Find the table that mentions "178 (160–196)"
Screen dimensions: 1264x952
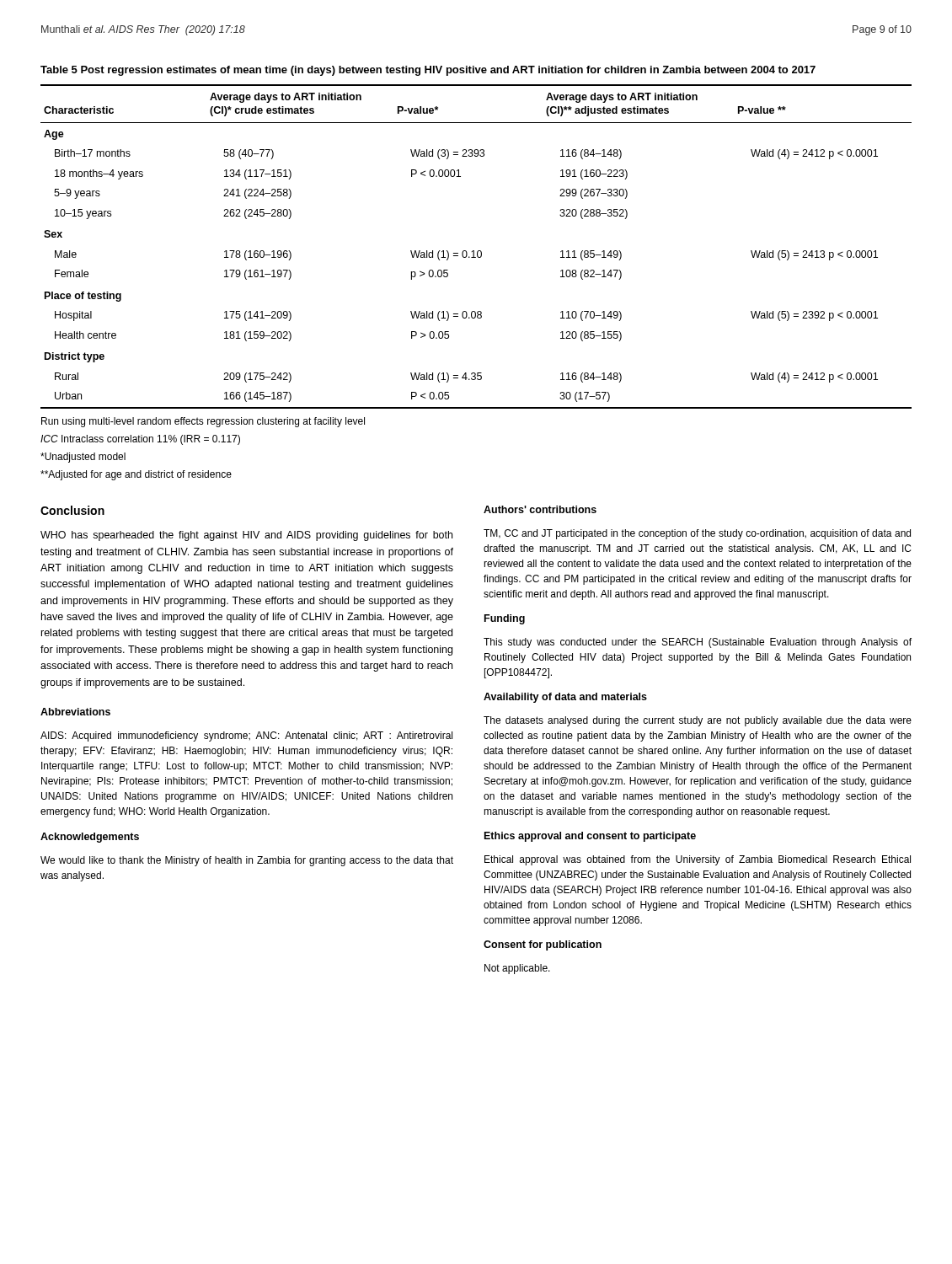tap(476, 246)
